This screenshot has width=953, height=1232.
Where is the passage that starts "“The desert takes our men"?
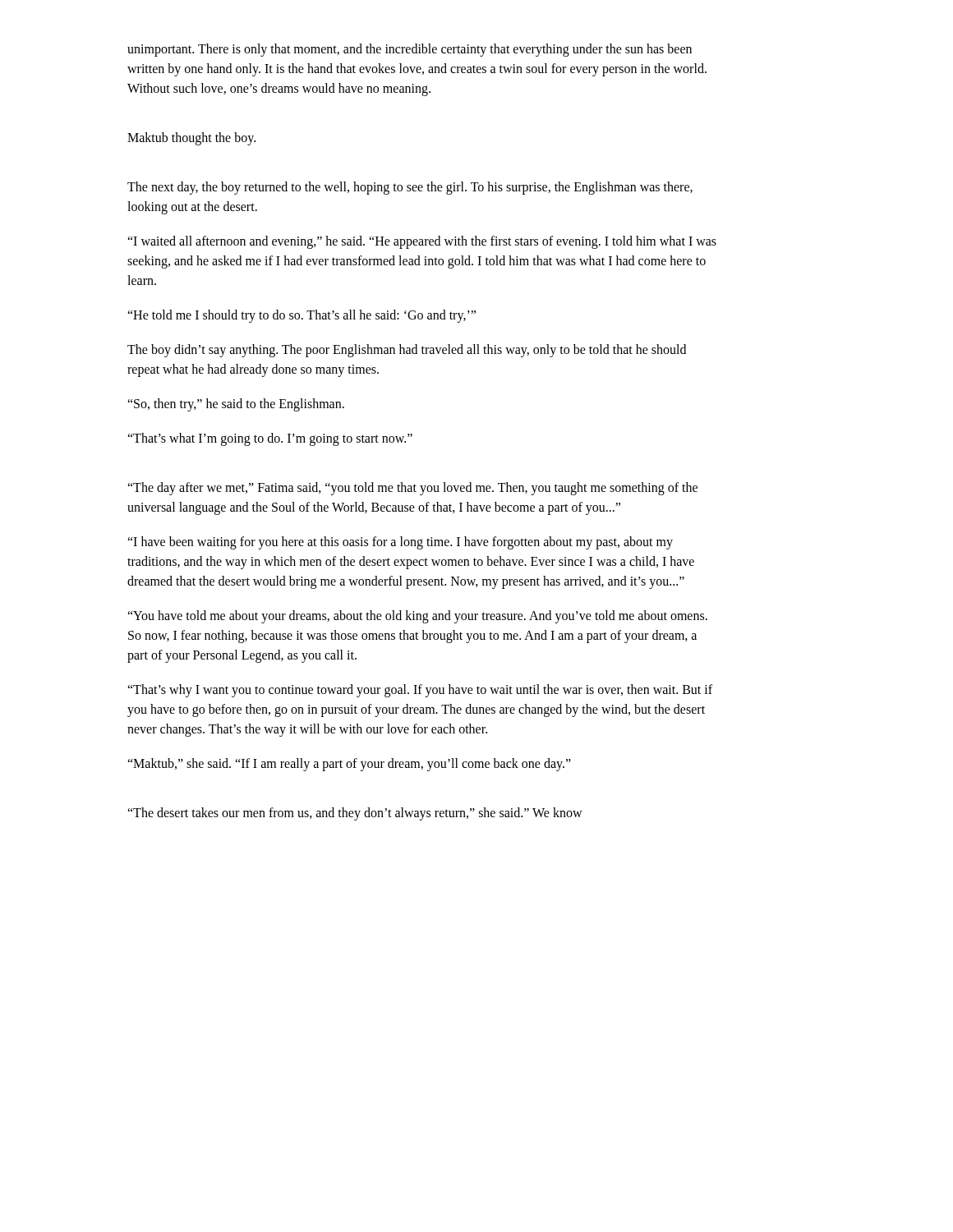click(355, 813)
